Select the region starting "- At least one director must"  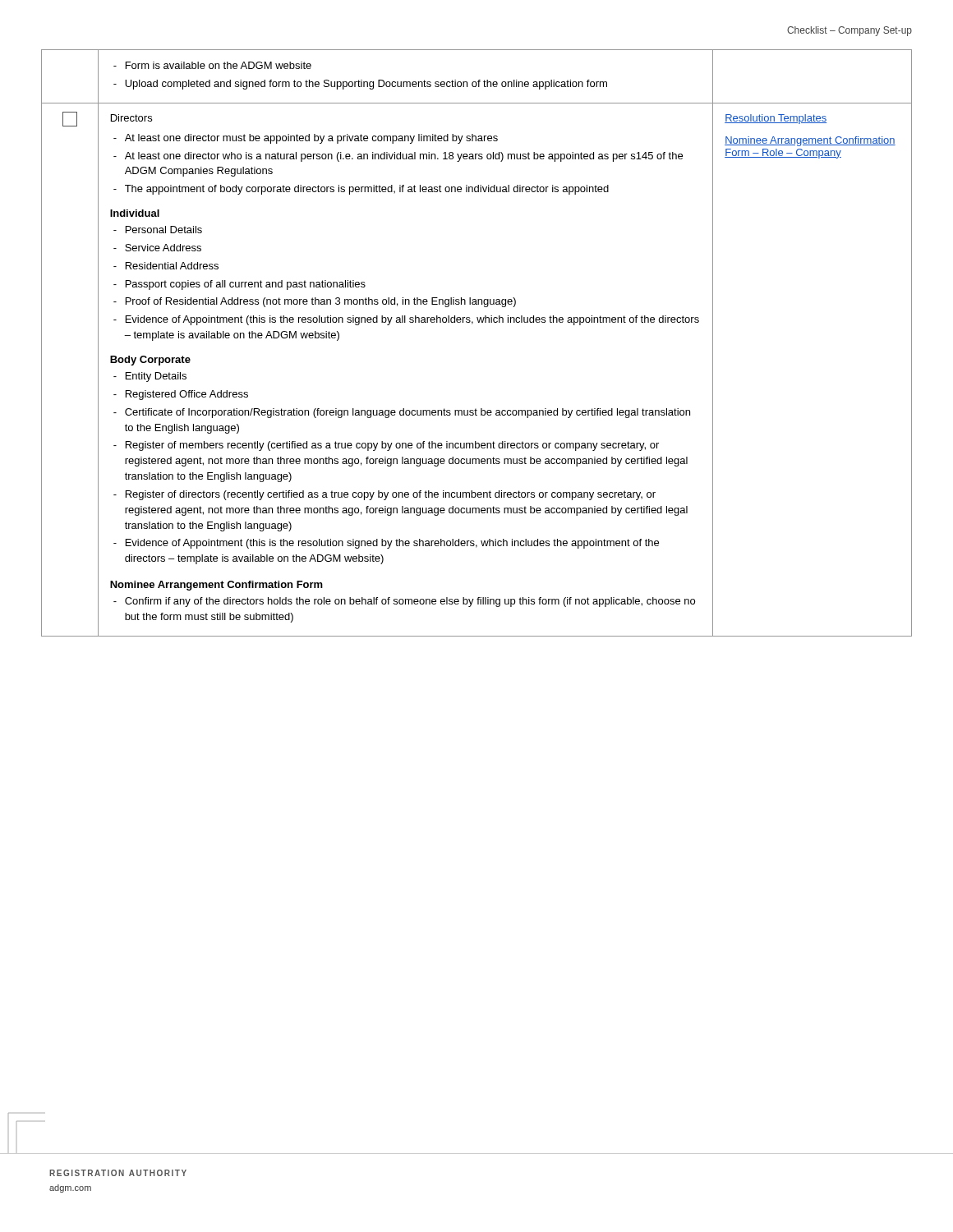coord(305,138)
